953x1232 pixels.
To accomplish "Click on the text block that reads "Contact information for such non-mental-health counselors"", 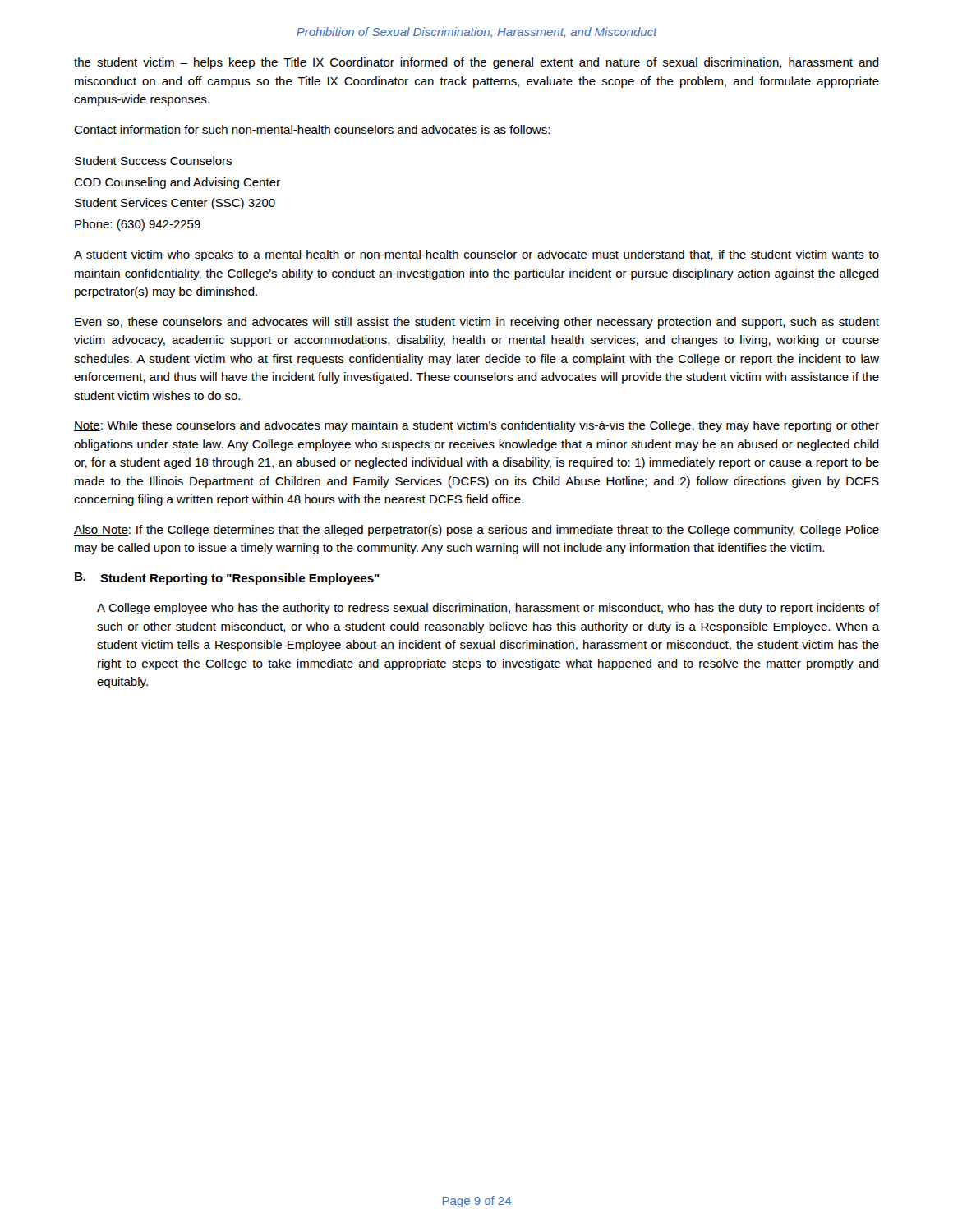I will point(312,129).
